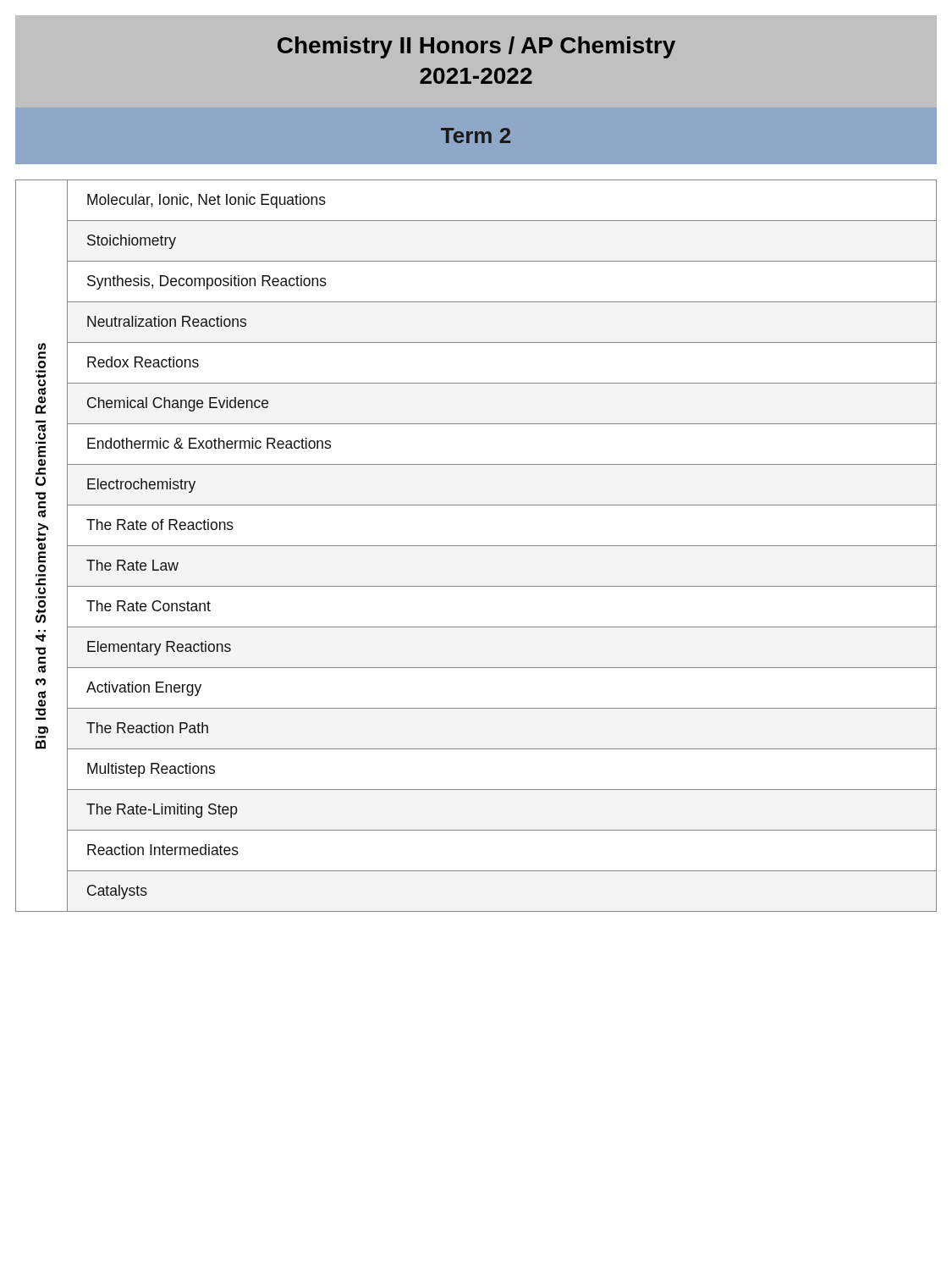Navigate to the region starting "Chemistry II Honors / AP Chemistry2021-2022"

476,61
